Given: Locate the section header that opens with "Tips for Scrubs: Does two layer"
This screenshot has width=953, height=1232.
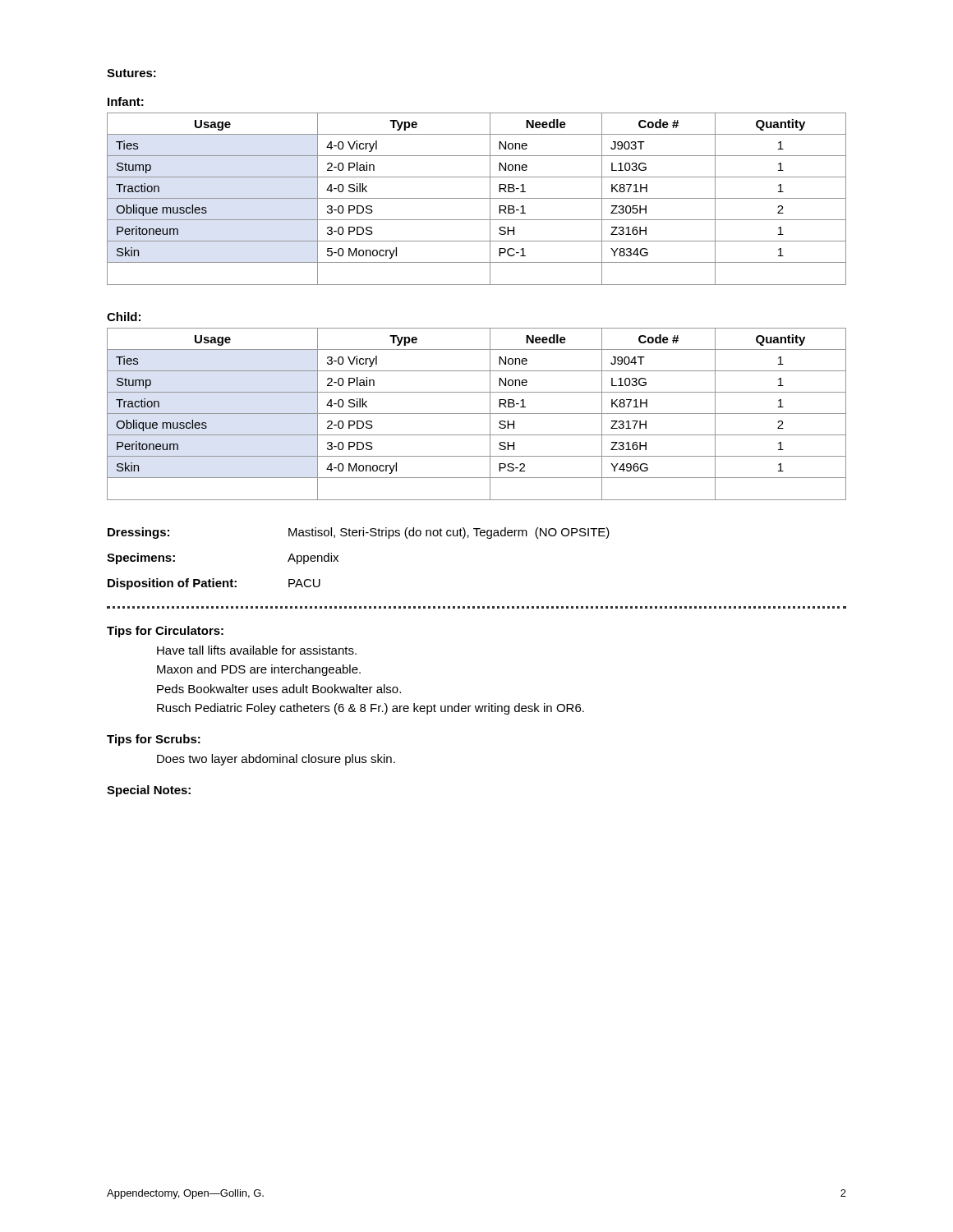Looking at the screenshot, I should (154, 740).
